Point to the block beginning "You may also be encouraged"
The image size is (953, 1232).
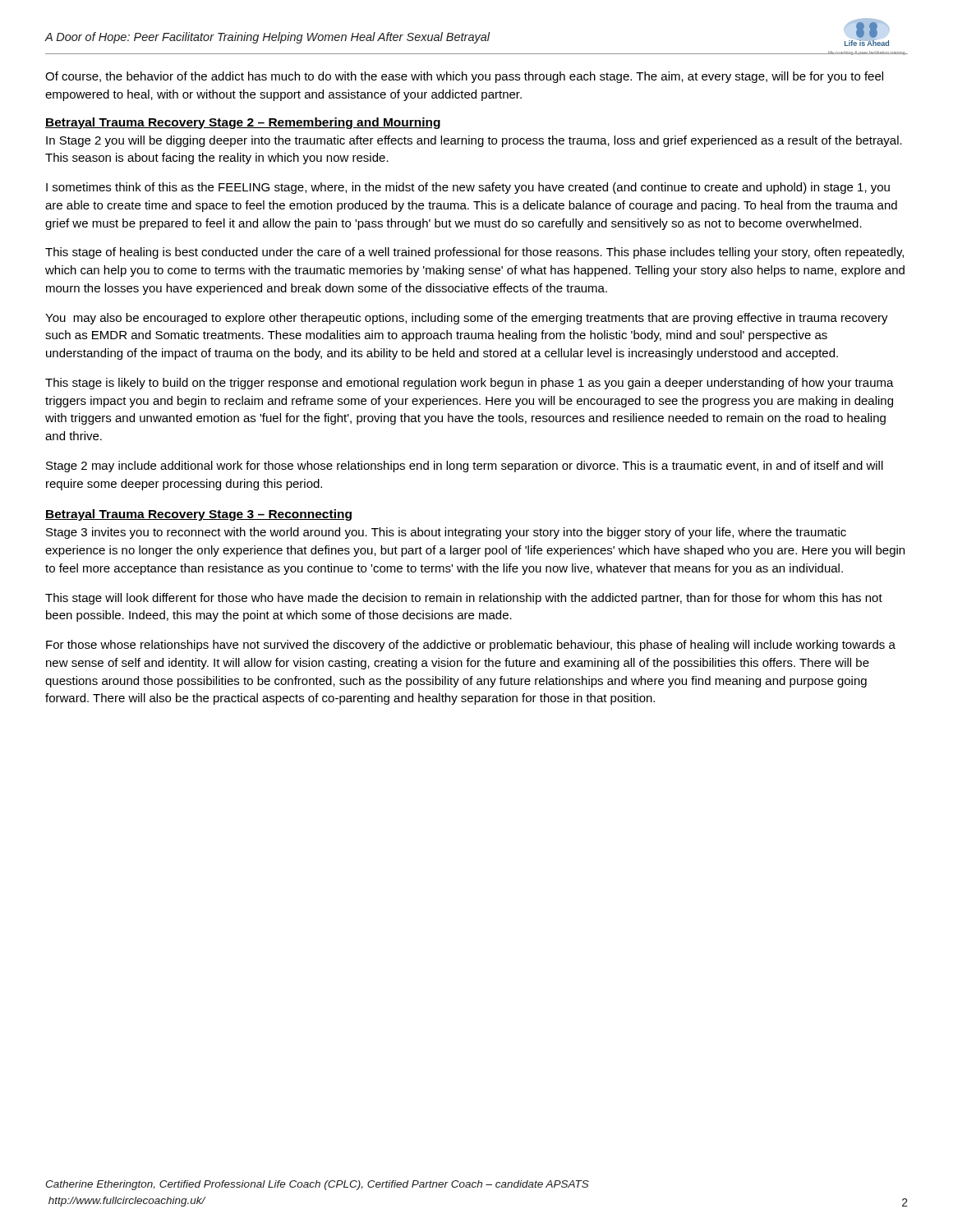[466, 335]
